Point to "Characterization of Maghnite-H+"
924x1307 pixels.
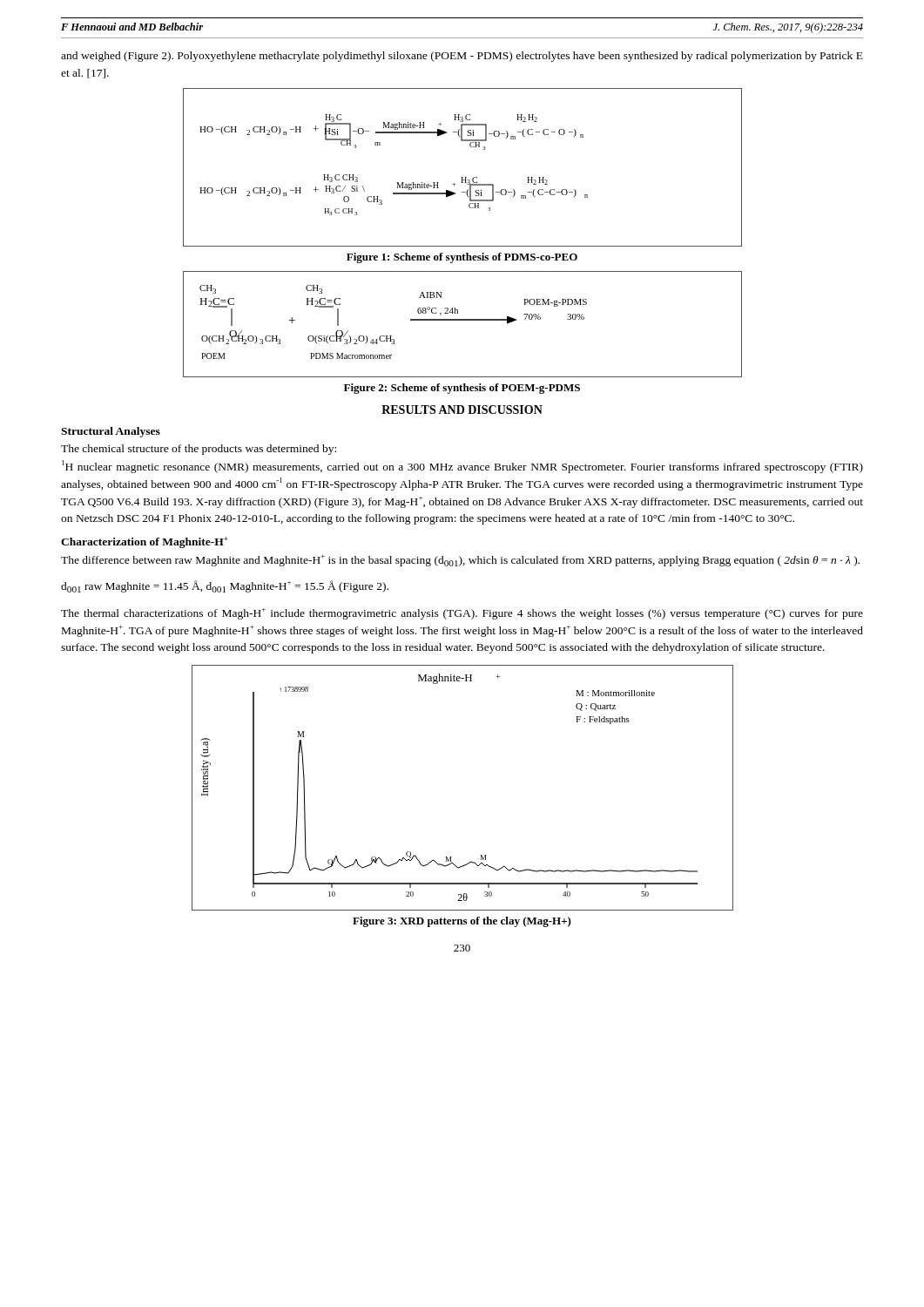145,541
